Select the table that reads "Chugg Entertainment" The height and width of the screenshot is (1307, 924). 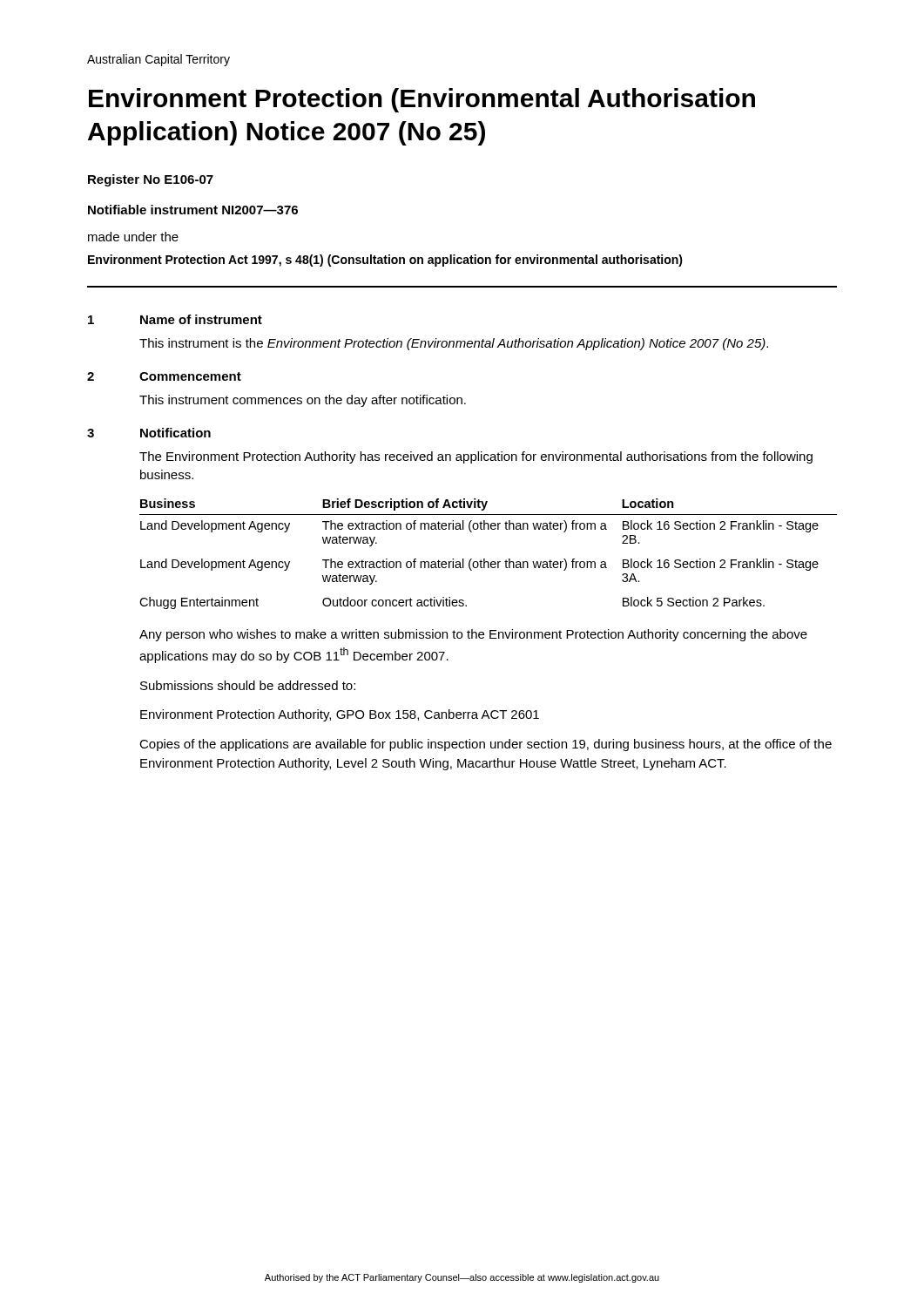[488, 553]
